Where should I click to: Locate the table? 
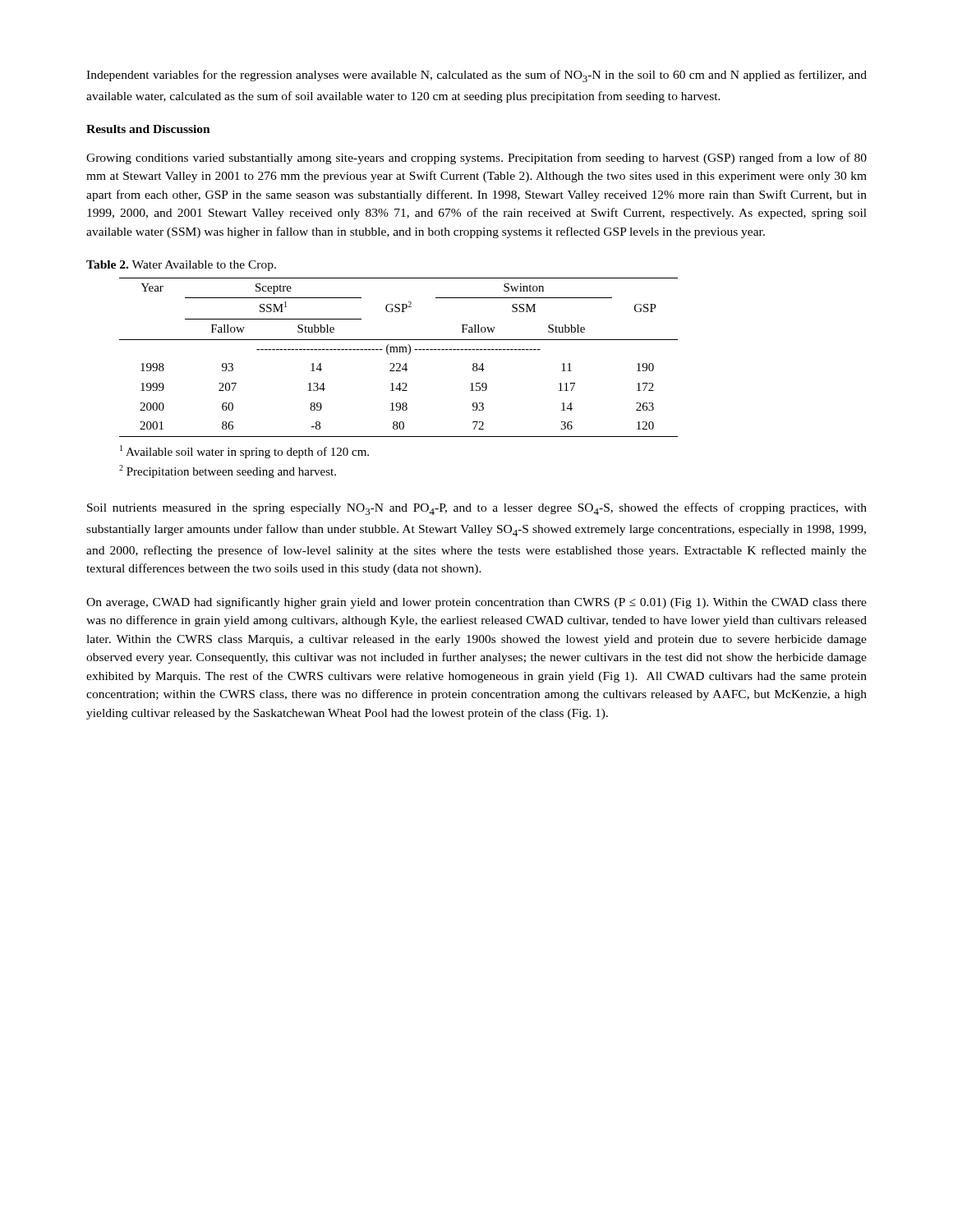tap(476, 357)
